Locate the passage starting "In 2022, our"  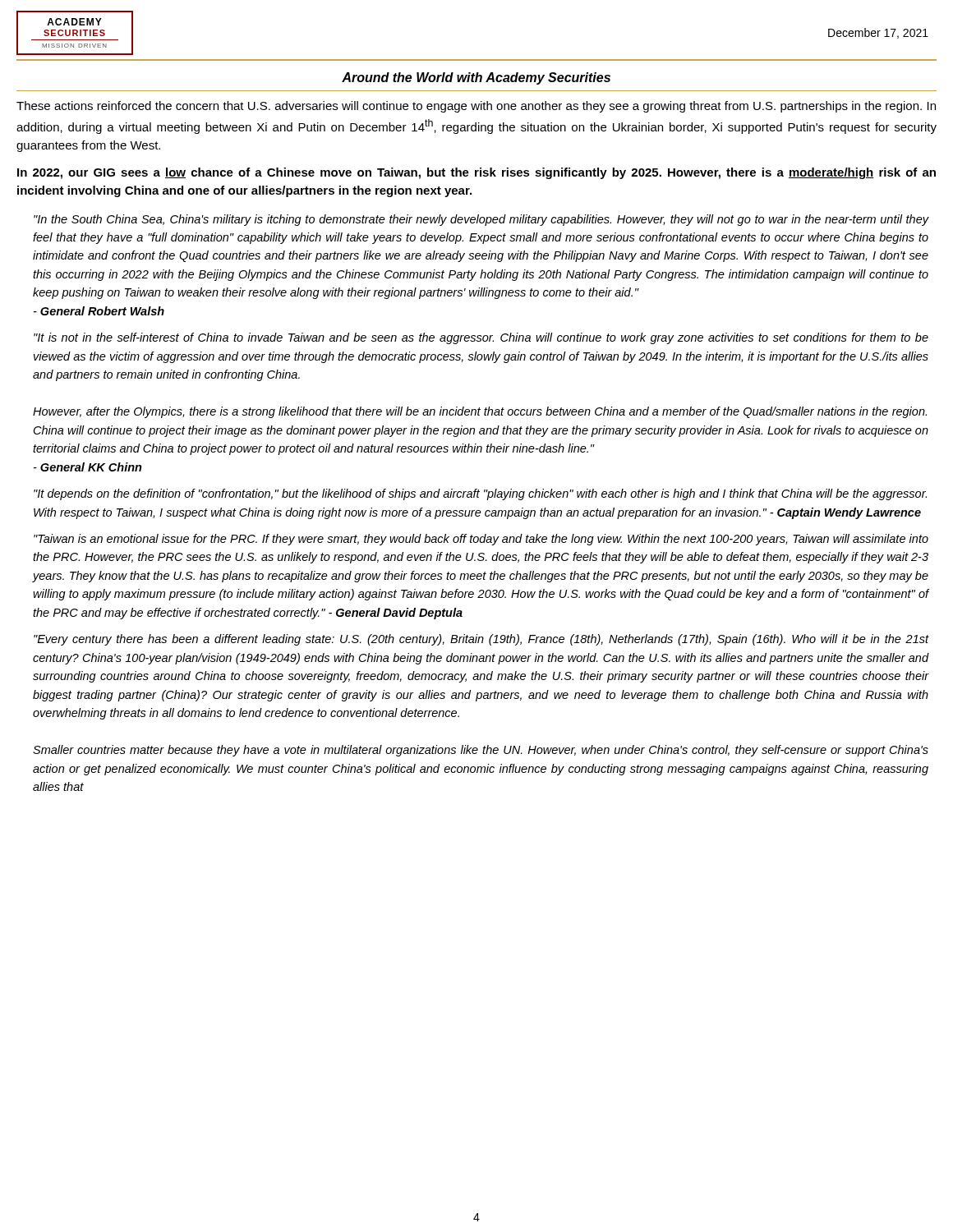coord(476,181)
